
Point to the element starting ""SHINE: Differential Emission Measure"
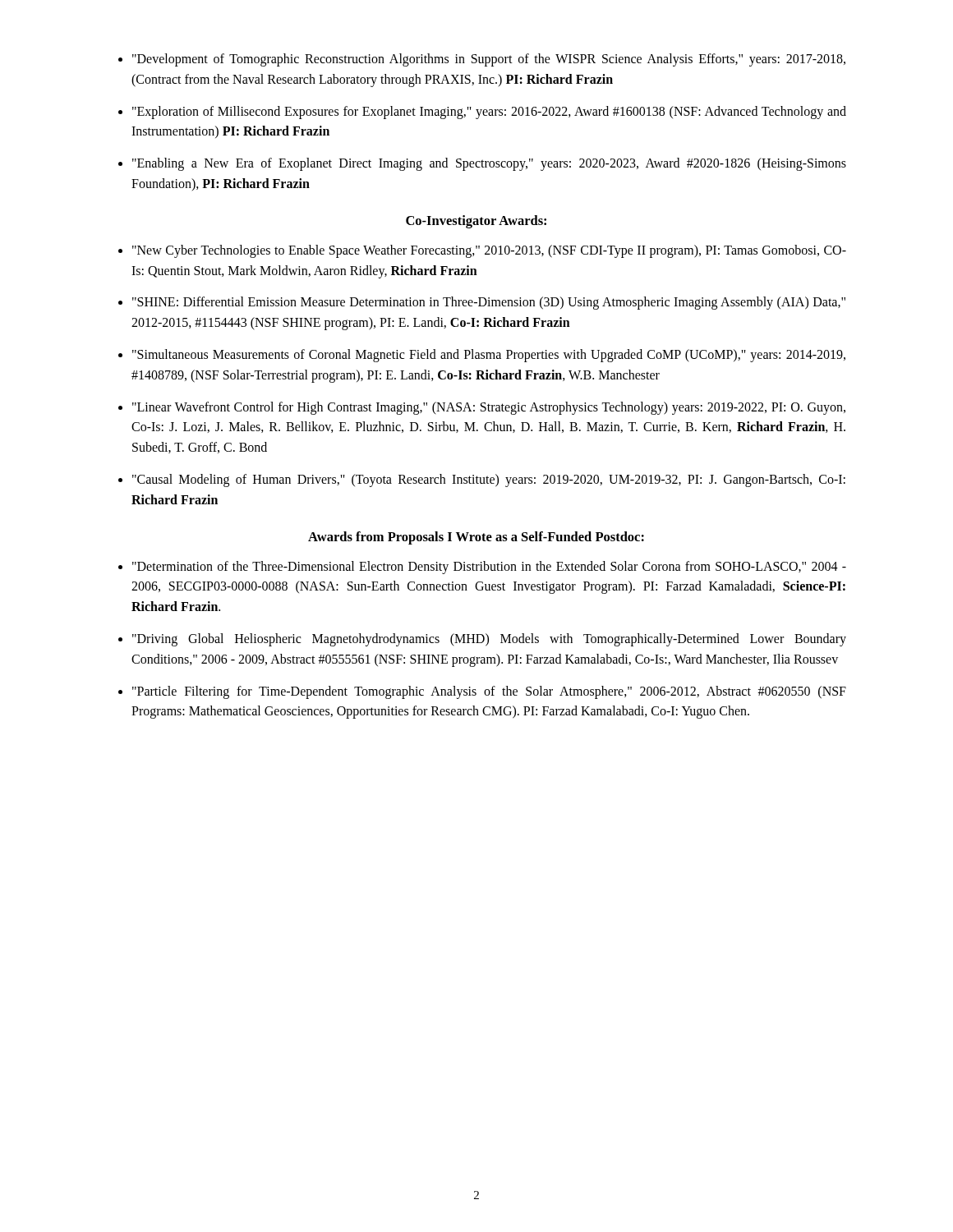point(489,313)
